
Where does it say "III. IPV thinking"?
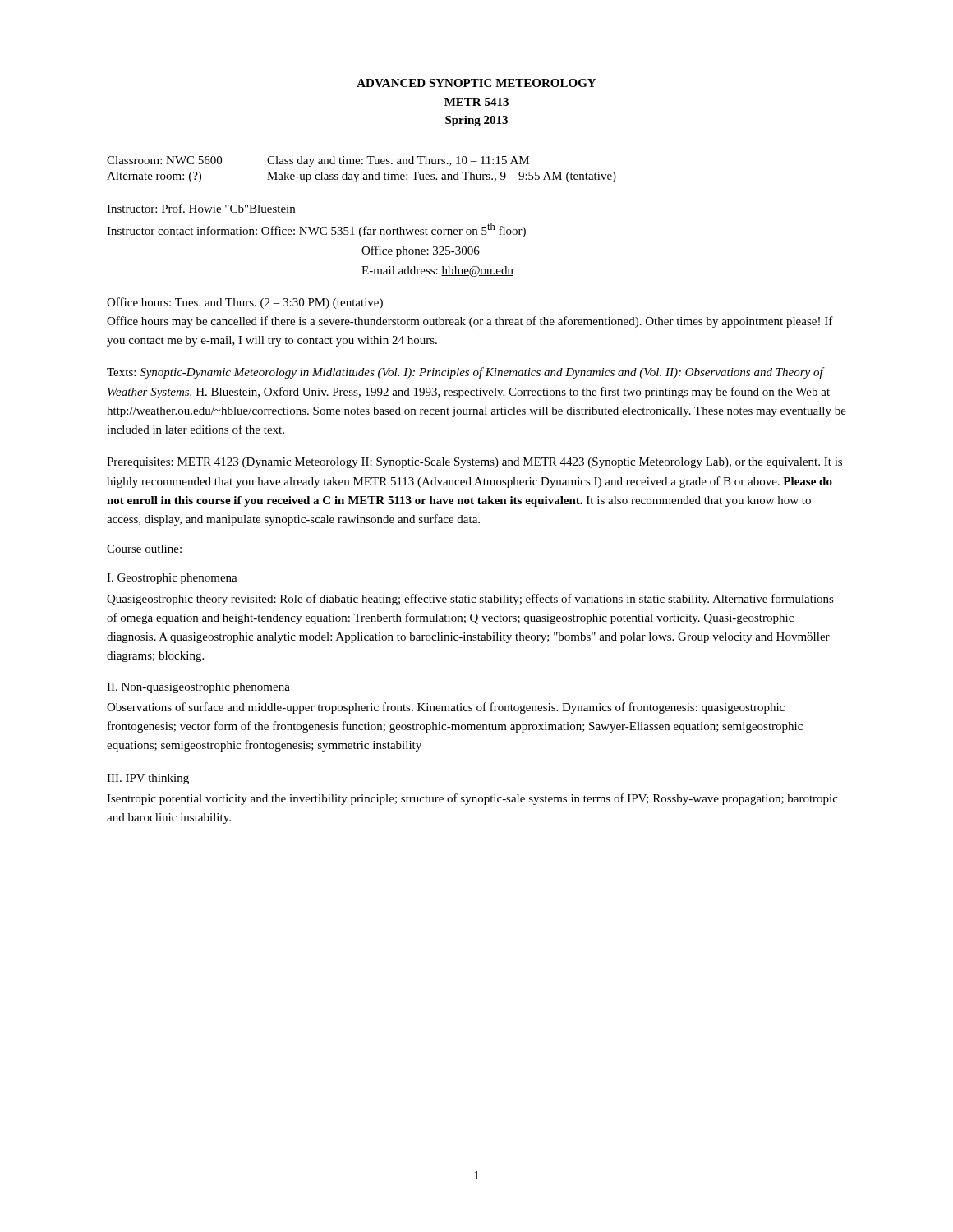pyautogui.click(x=148, y=779)
